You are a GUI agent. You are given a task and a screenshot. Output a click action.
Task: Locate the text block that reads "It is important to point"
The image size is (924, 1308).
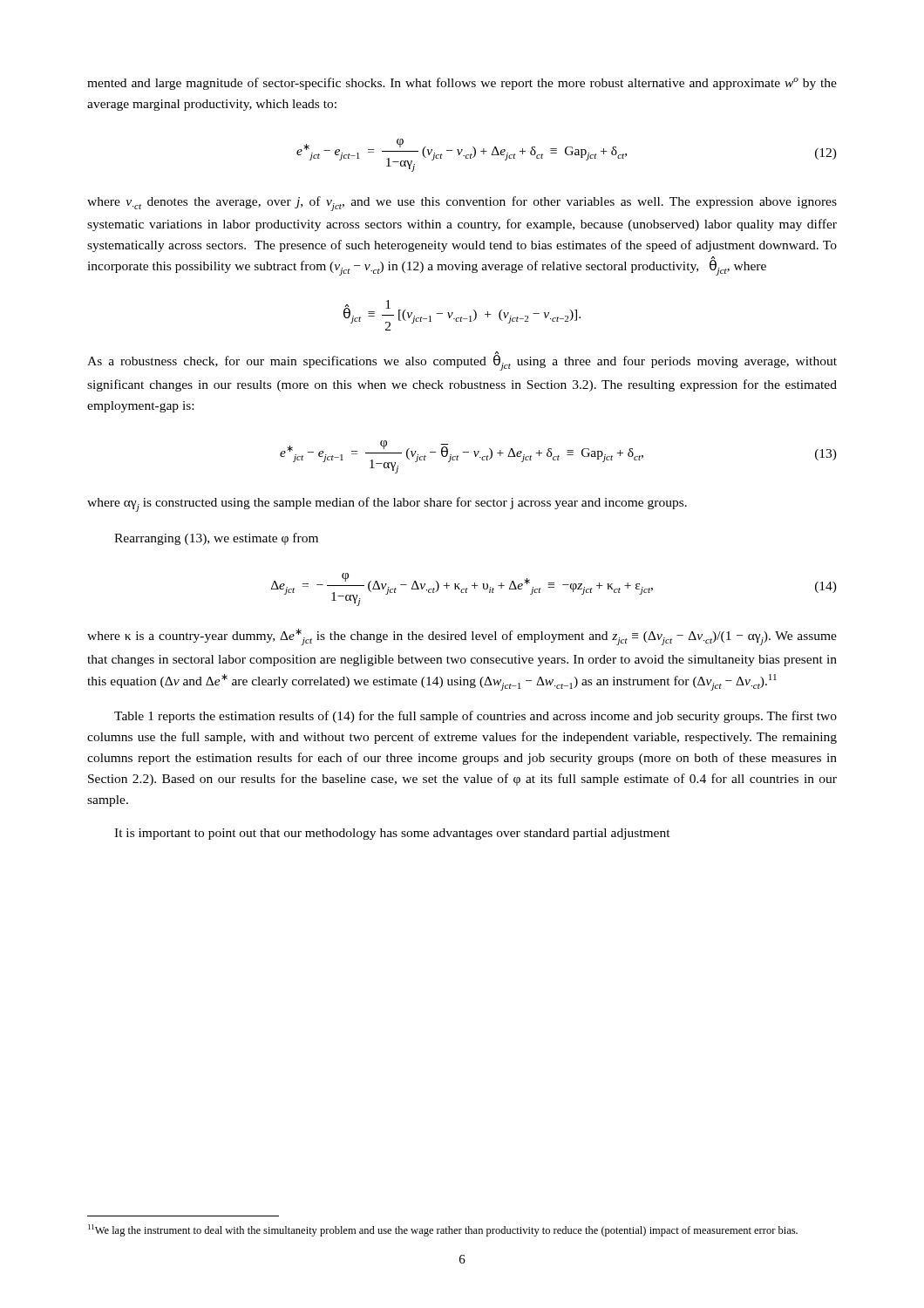coord(392,832)
